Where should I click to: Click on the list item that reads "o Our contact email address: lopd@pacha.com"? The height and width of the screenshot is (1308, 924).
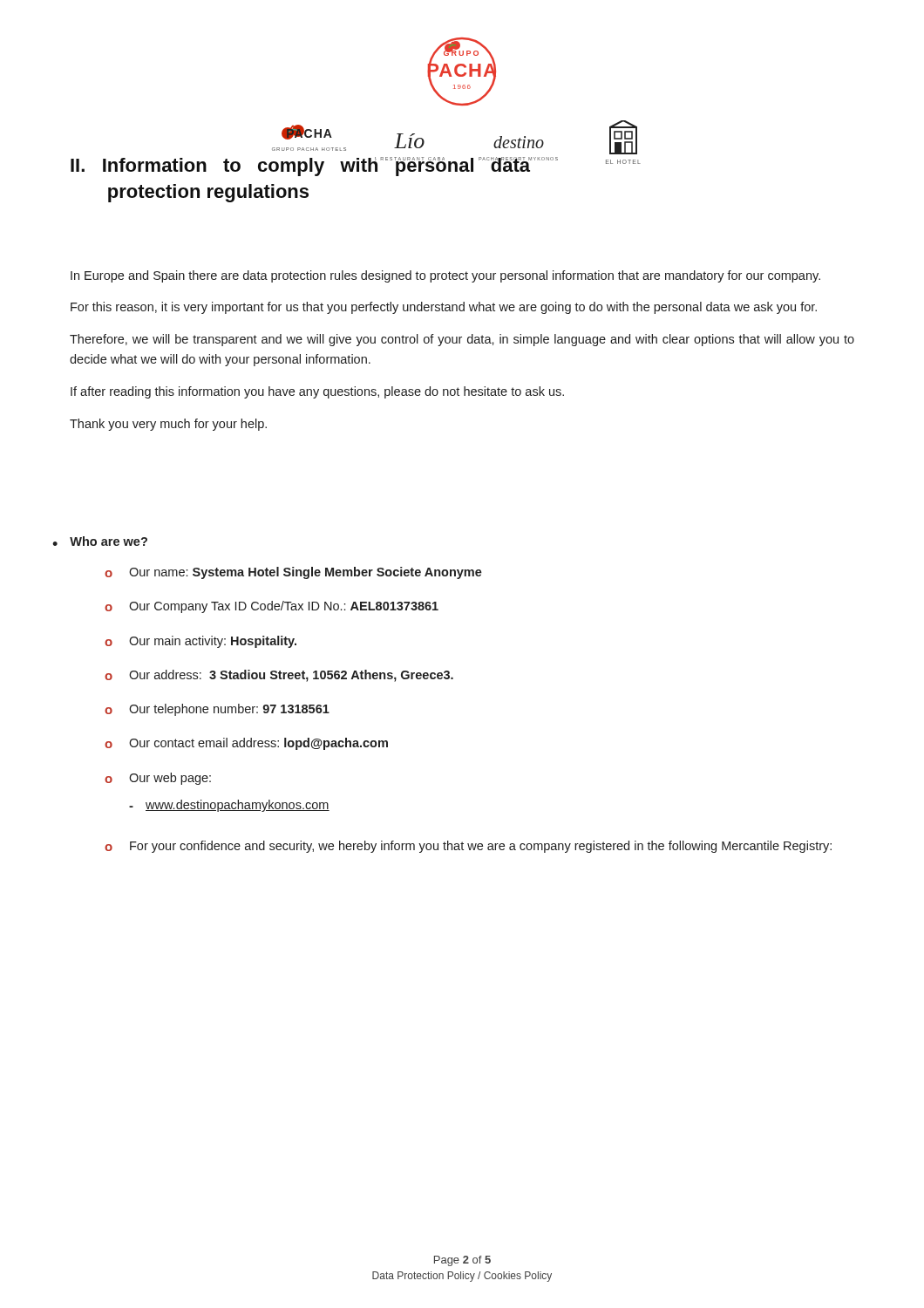pyautogui.click(x=247, y=744)
